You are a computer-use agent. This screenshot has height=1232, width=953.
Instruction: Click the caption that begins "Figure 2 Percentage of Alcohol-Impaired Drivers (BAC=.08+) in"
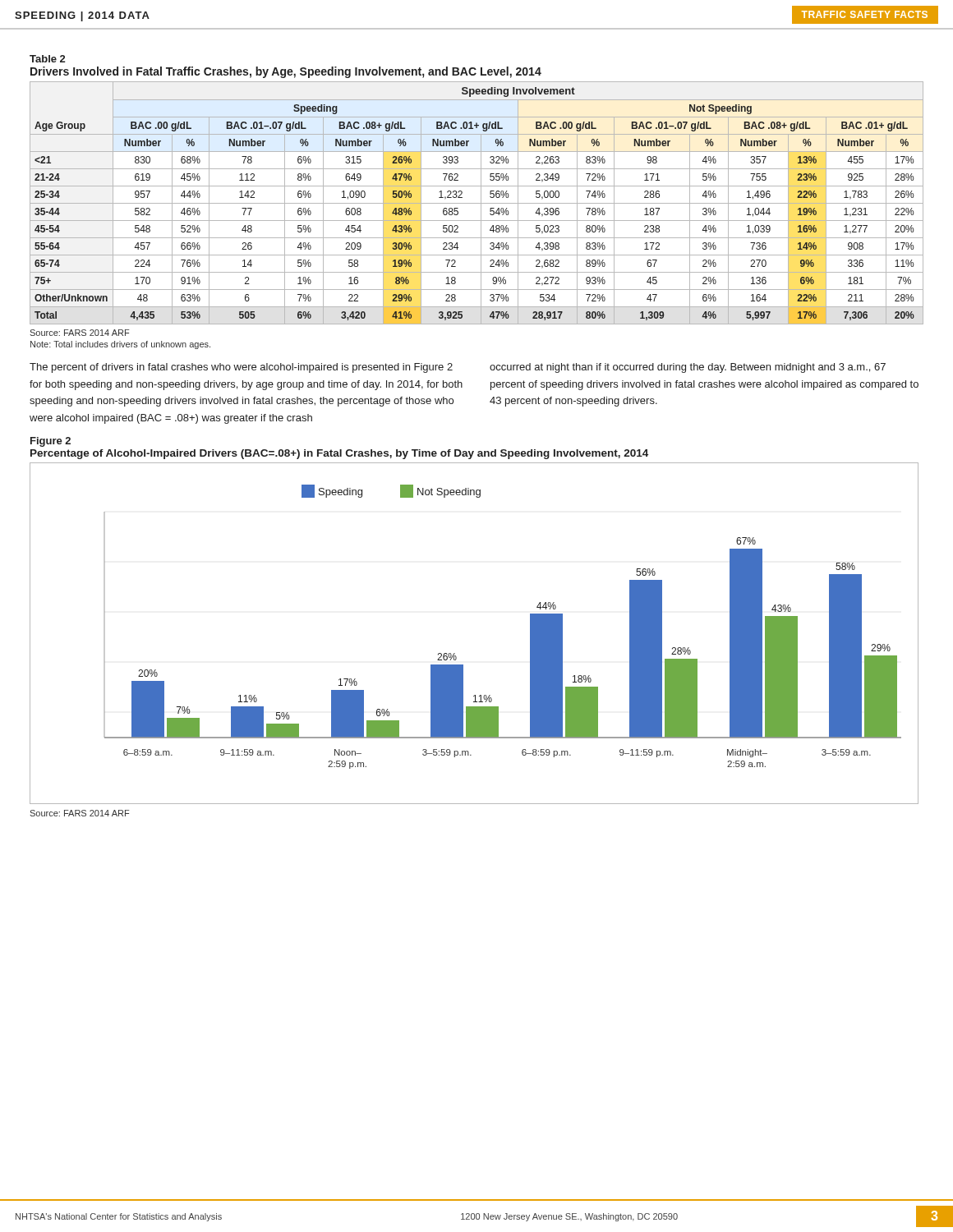pos(476,447)
